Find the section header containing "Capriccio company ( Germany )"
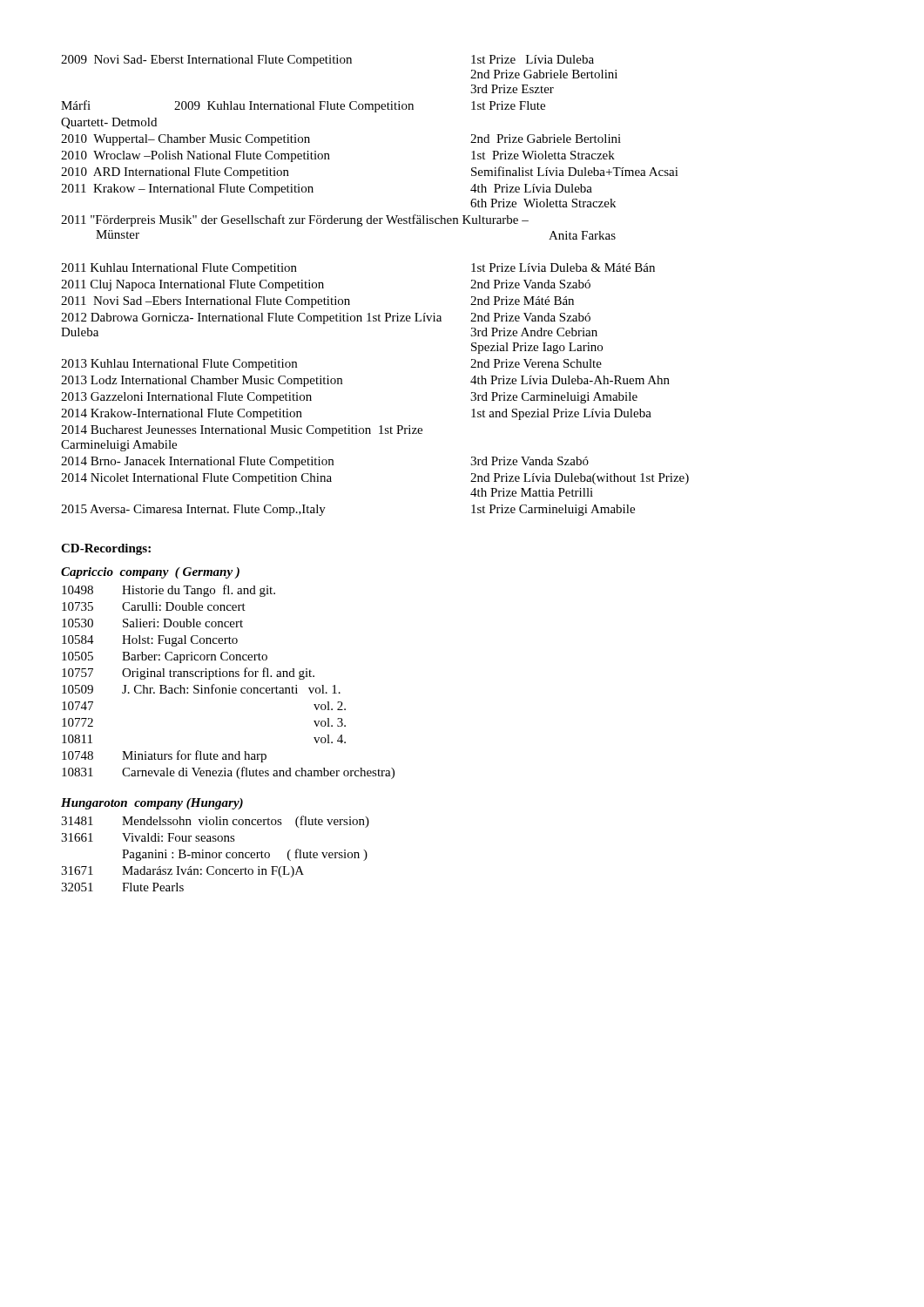 click(151, 572)
